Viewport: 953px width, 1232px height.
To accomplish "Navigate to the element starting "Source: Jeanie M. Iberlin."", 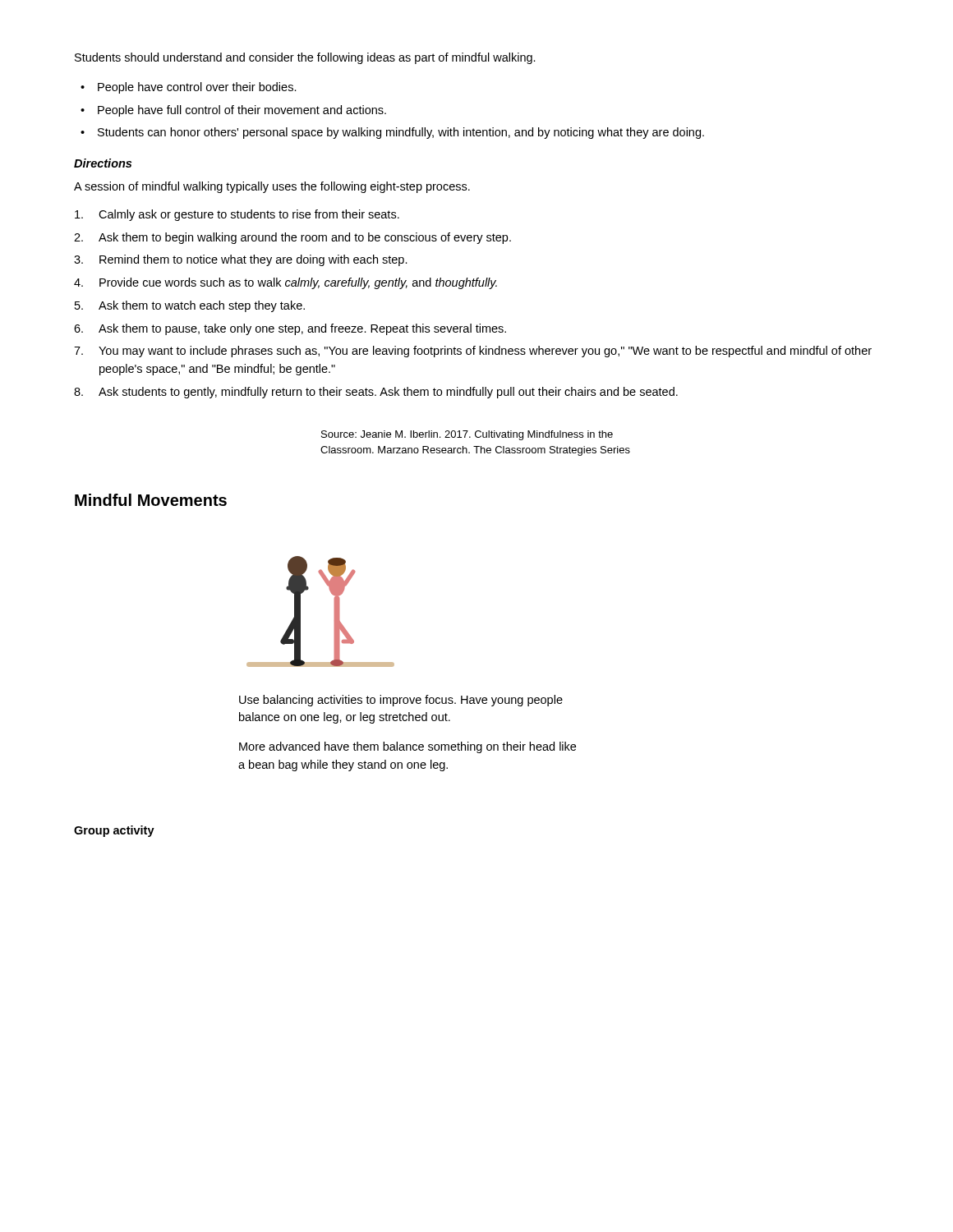I will [475, 442].
